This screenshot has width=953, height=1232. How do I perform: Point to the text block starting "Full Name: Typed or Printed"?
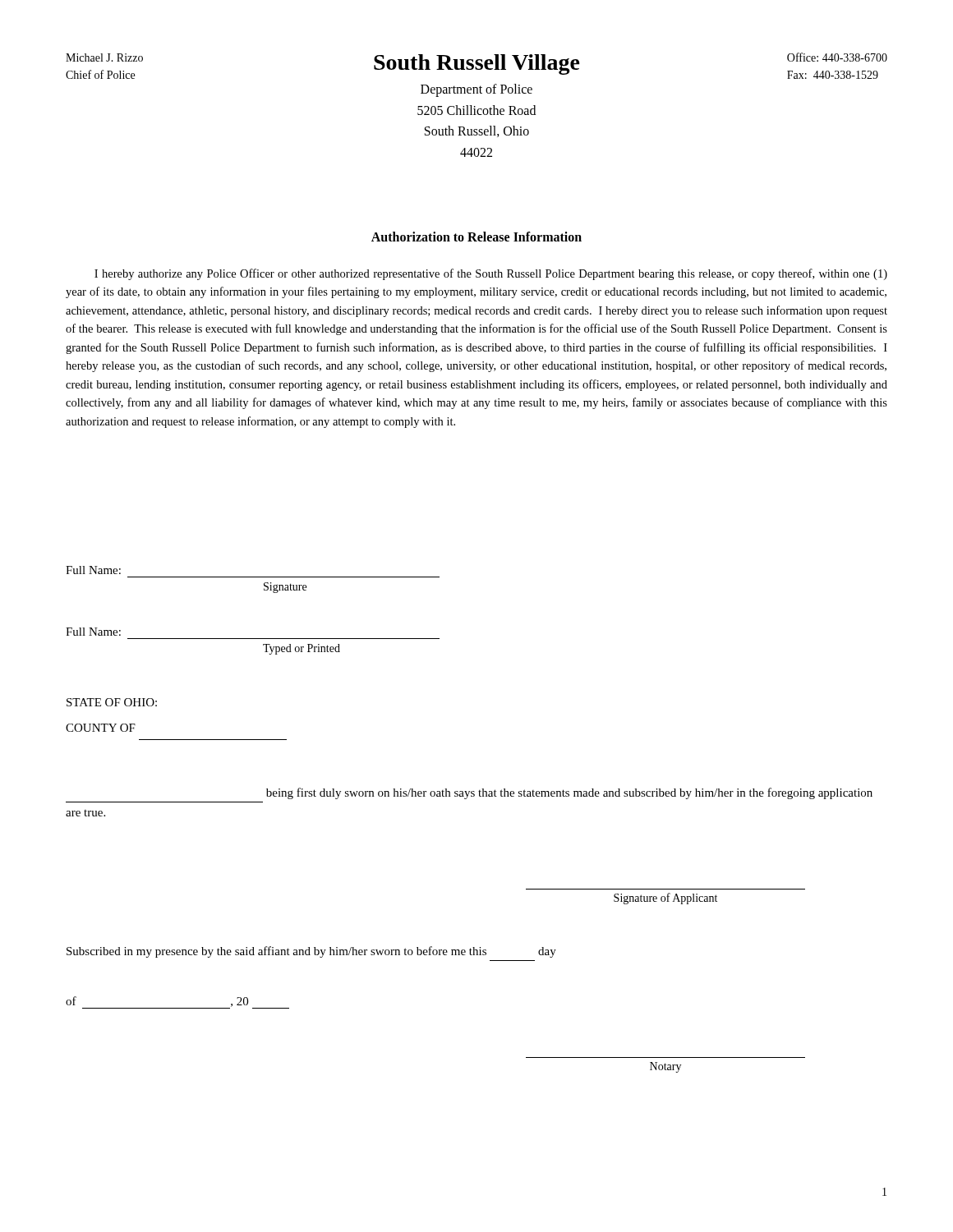[93, 632]
